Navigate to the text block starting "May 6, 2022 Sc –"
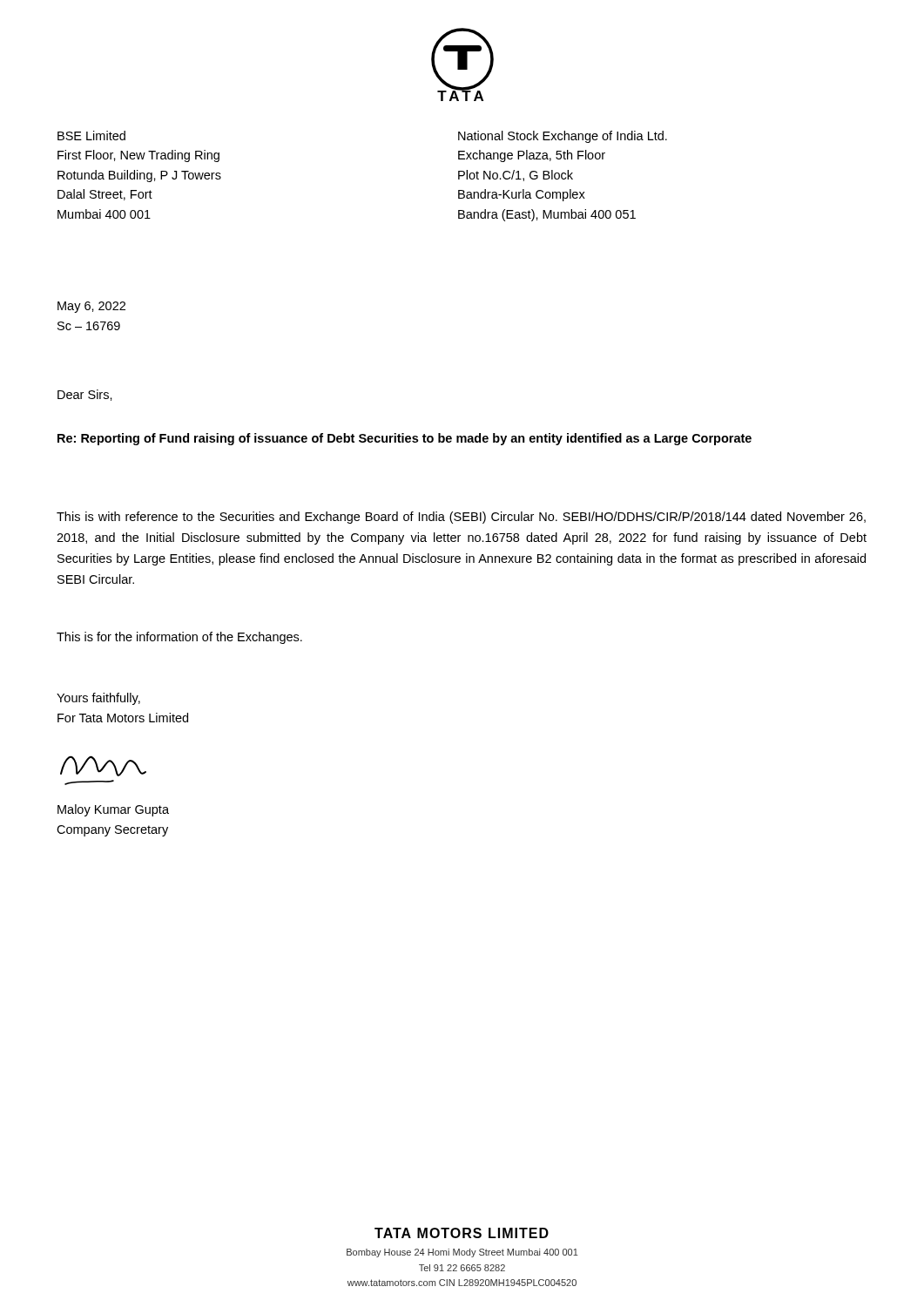Image resolution: width=924 pixels, height=1307 pixels. pyautogui.click(x=91, y=316)
